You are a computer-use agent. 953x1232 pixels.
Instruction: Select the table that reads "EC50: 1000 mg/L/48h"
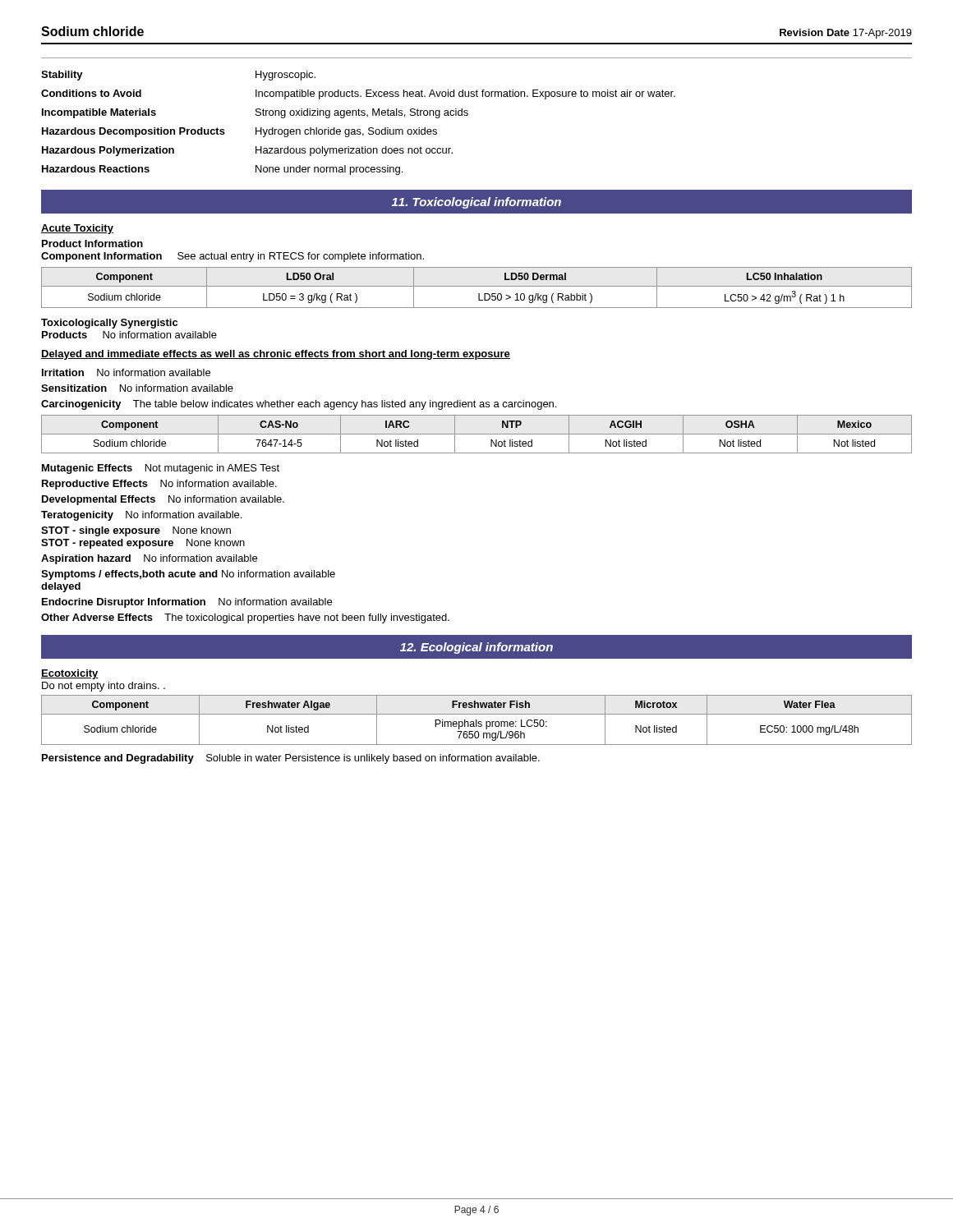[x=476, y=720]
